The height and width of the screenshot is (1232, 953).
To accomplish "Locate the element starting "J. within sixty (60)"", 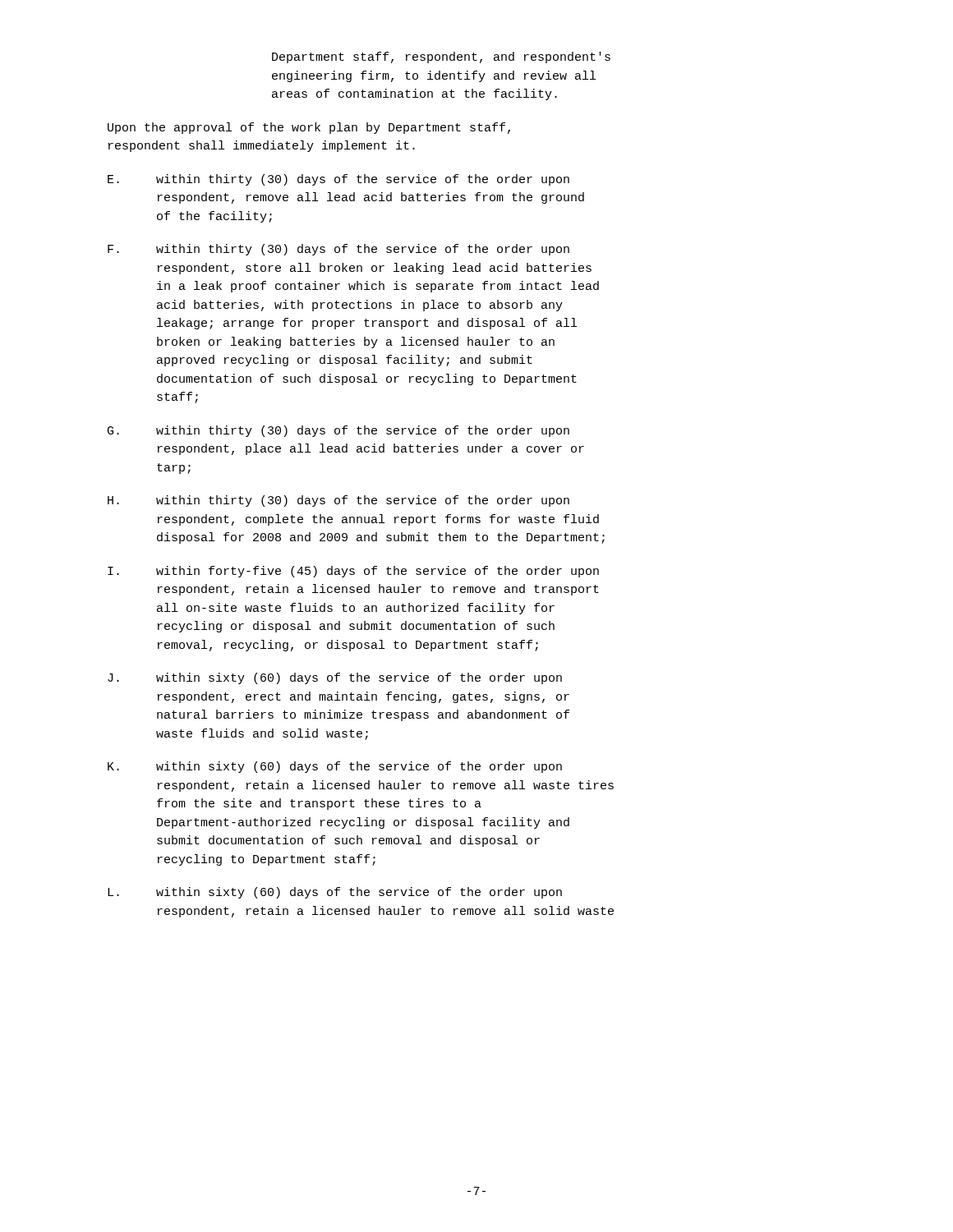I will pyautogui.click(x=489, y=707).
